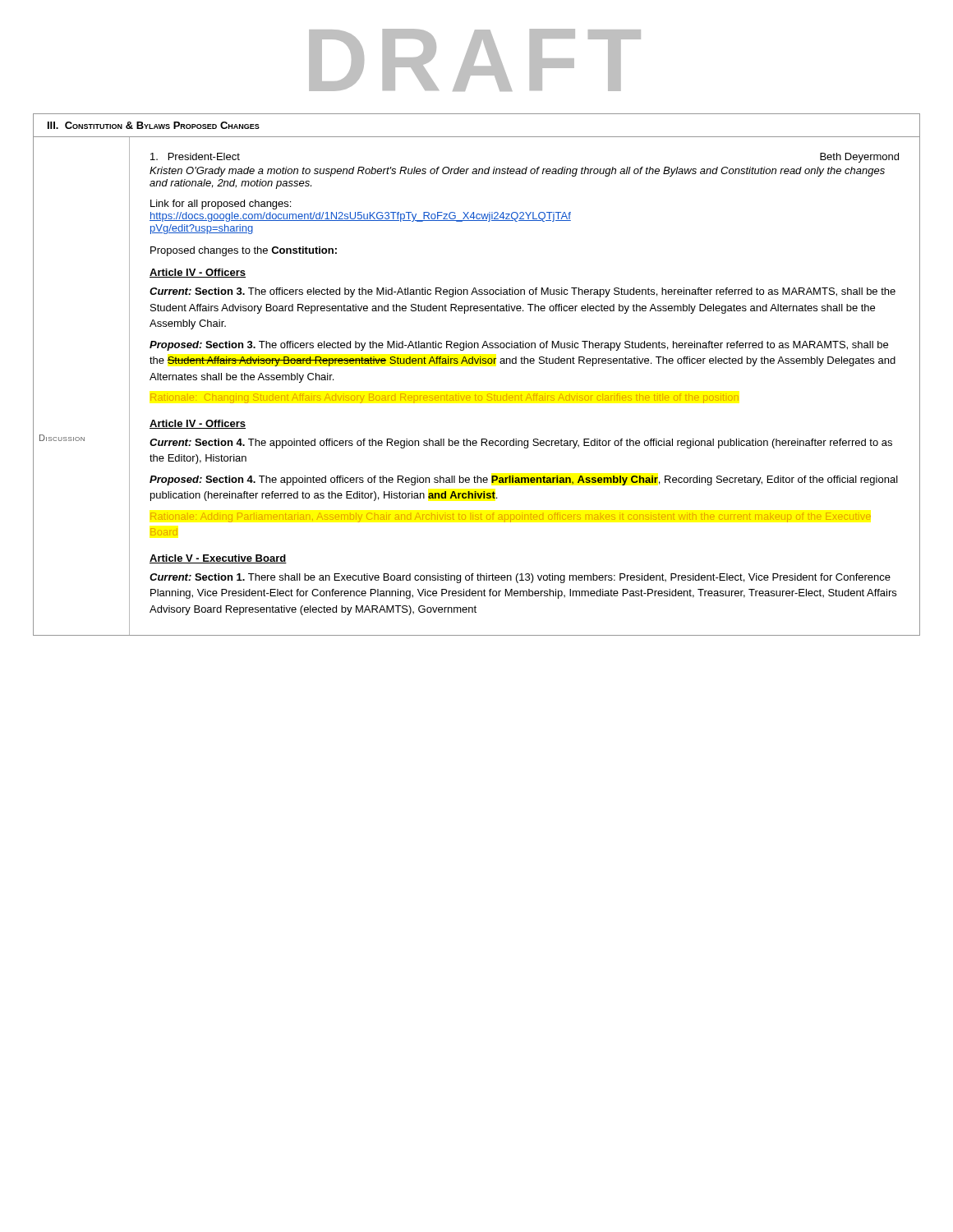953x1232 pixels.
Task: Where is the section header that starts "III. Constitution & Bylaws"?
Action: 153,125
